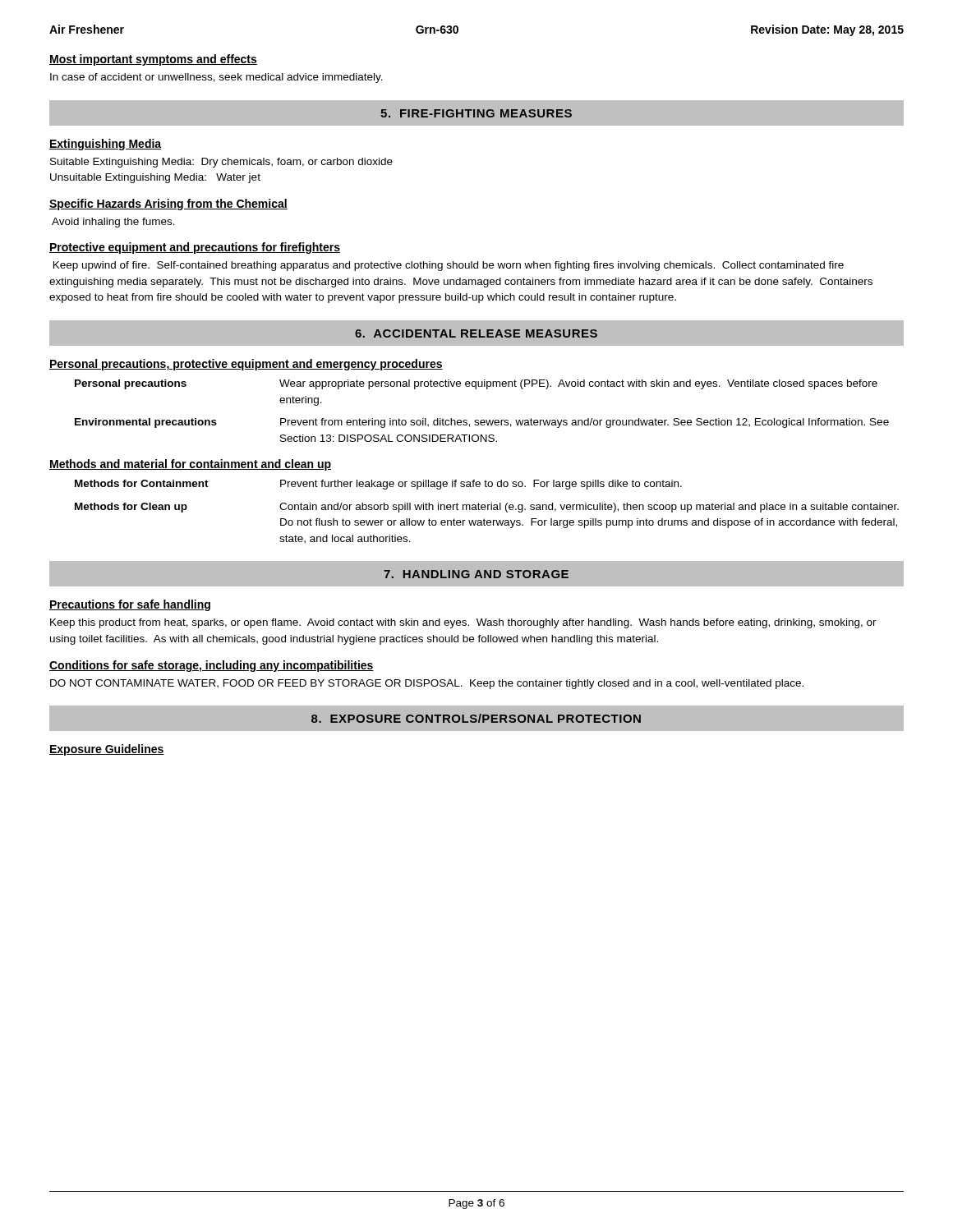This screenshot has width=953, height=1232.
Task: Click on the section header that says "Protective equipment and precautions"
Action: (x=195, y=247)
